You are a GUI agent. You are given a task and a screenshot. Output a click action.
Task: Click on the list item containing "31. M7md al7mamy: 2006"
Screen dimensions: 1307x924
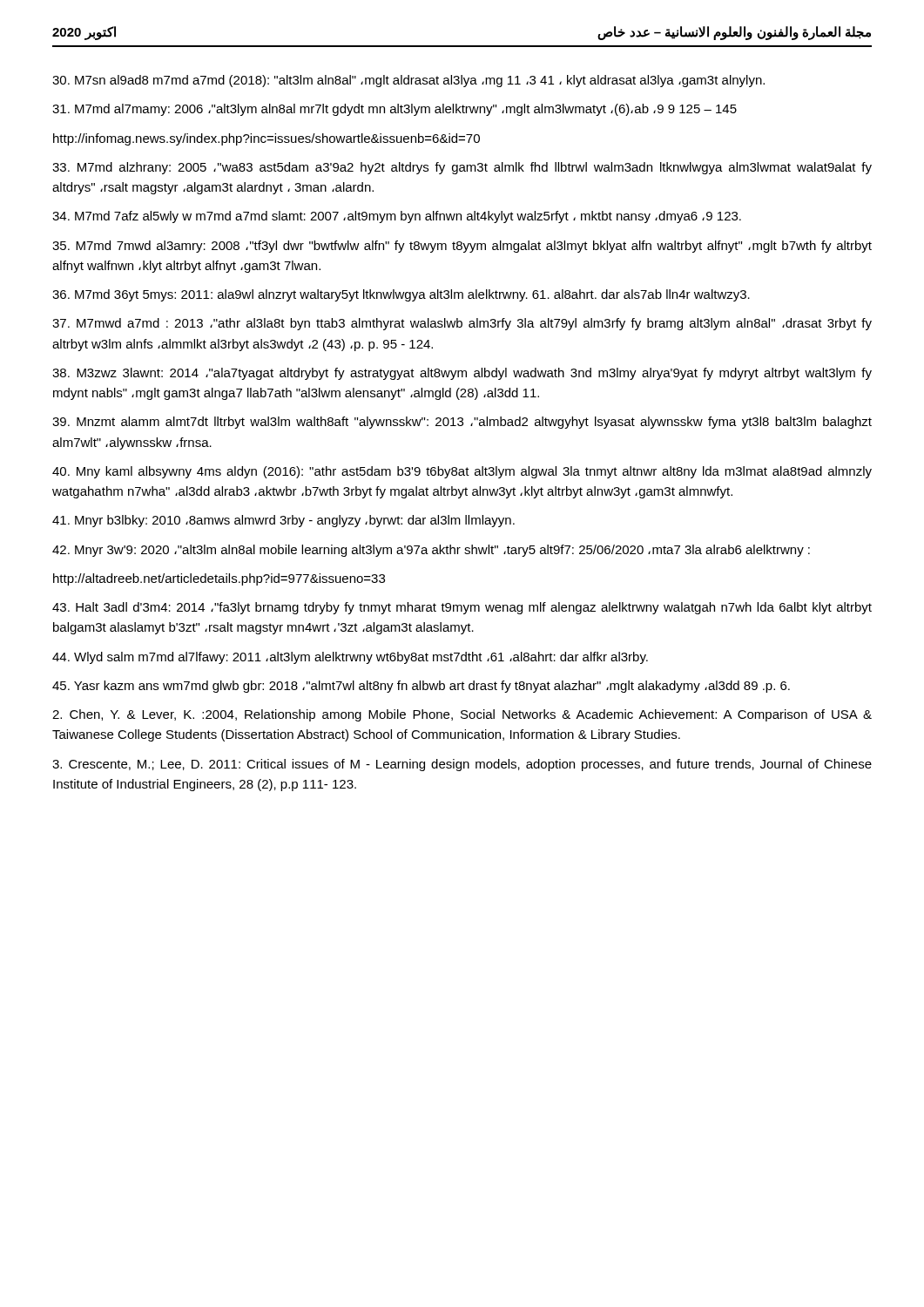(x=395, y=109)
